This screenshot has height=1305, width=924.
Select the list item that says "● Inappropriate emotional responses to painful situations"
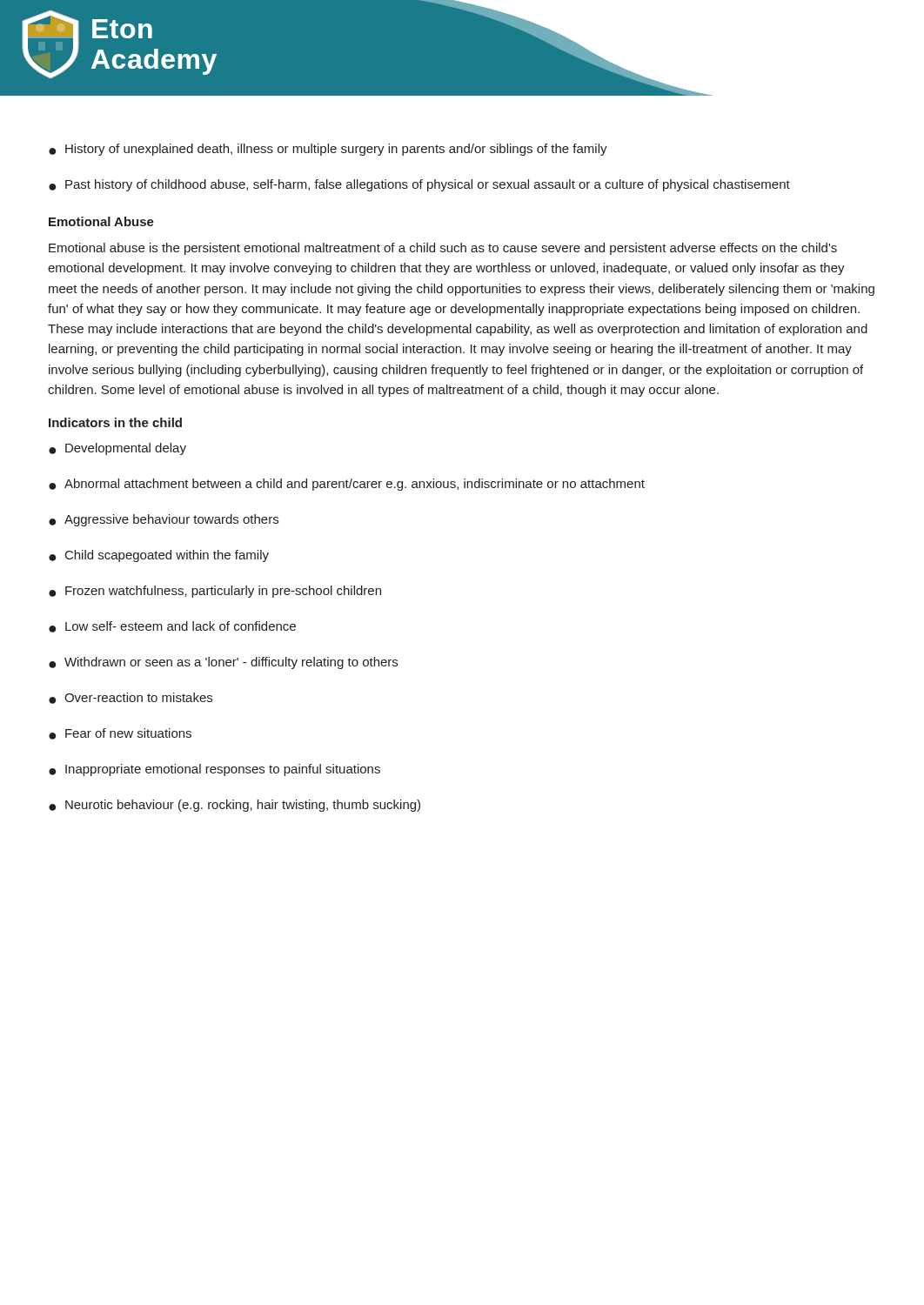[214, 771]
